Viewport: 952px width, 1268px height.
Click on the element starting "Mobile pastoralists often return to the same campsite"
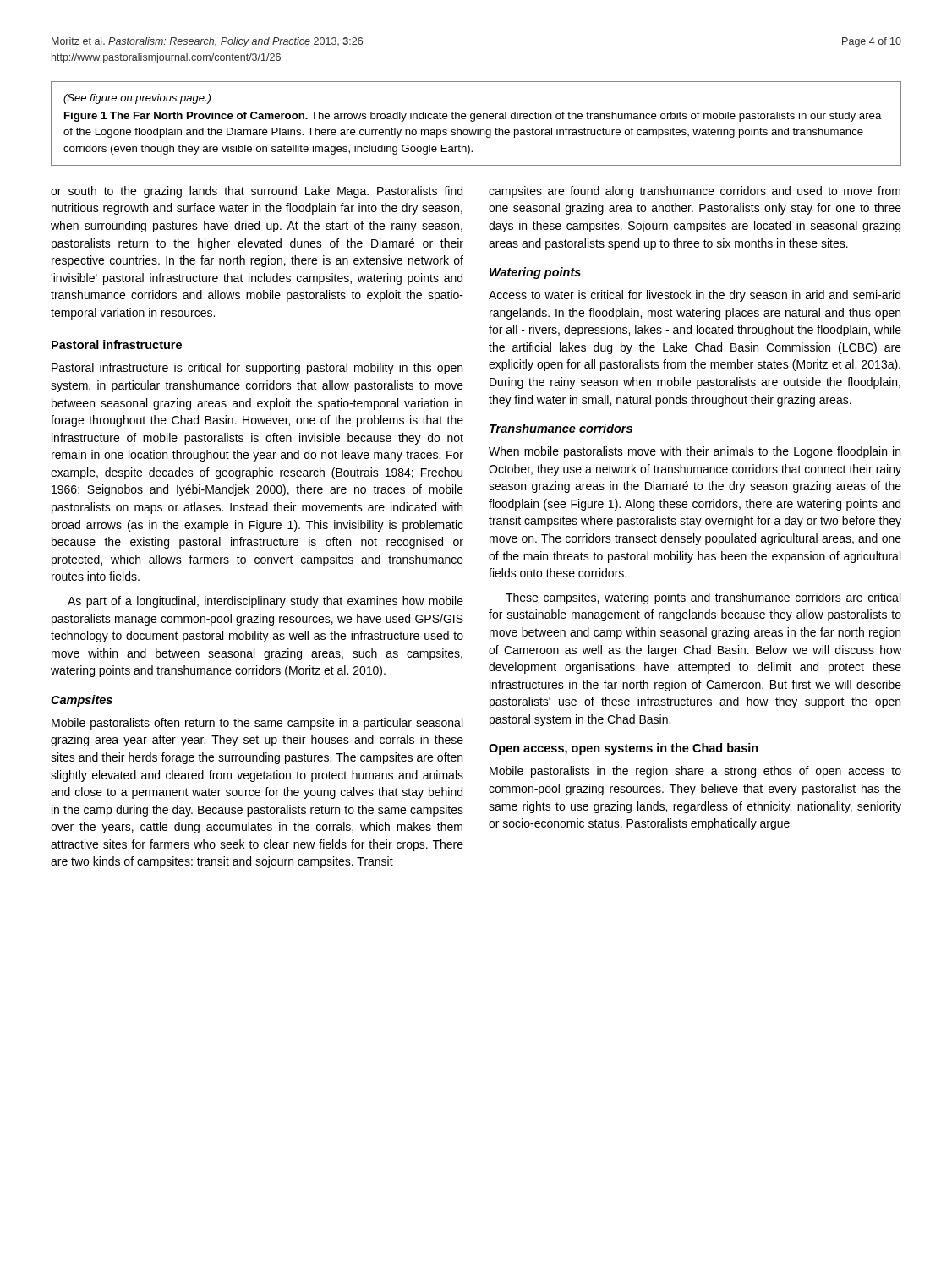pyautogui.click(x=257, y=792)
